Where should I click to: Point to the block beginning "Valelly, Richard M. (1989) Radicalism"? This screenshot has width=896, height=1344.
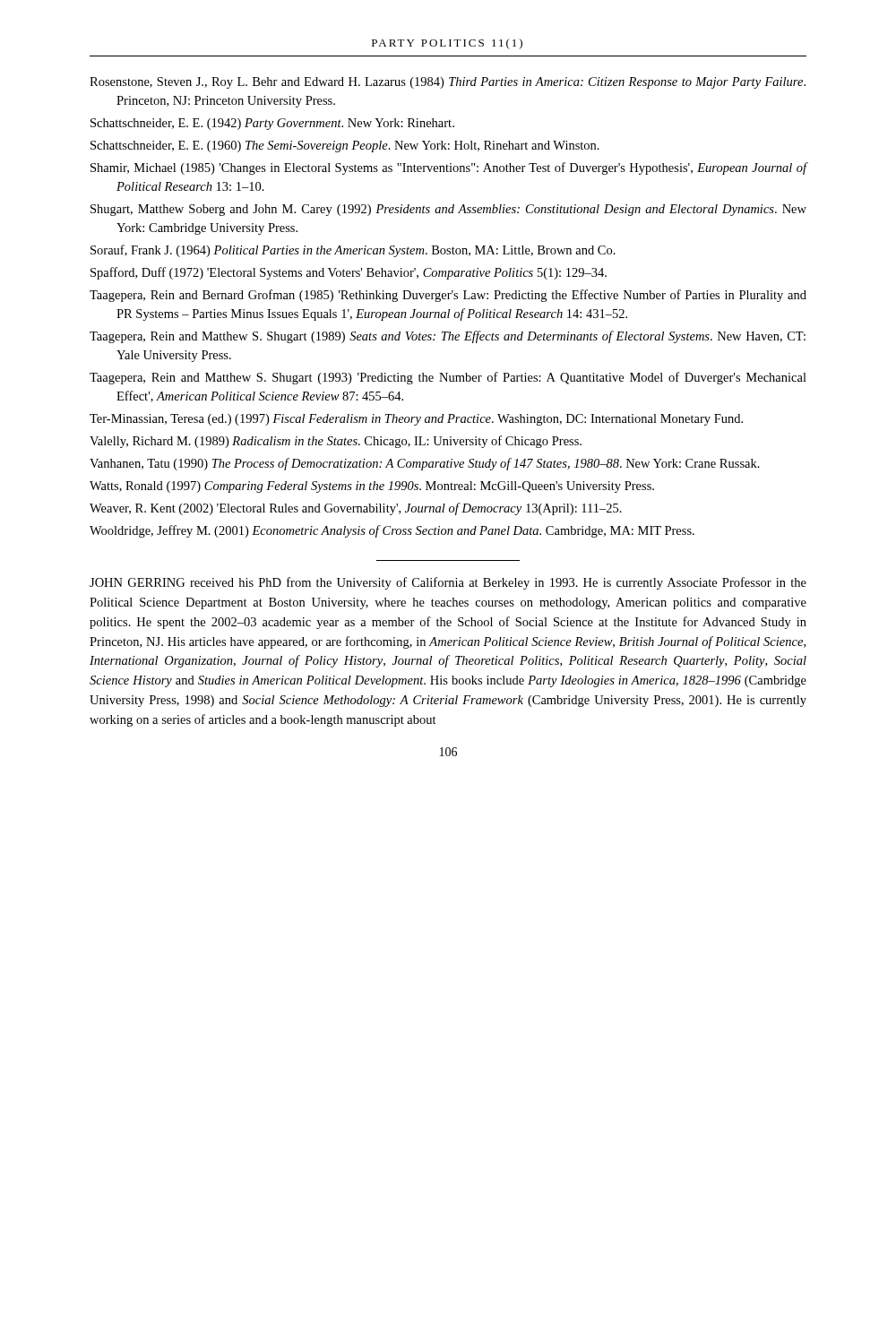click(336, 441)
